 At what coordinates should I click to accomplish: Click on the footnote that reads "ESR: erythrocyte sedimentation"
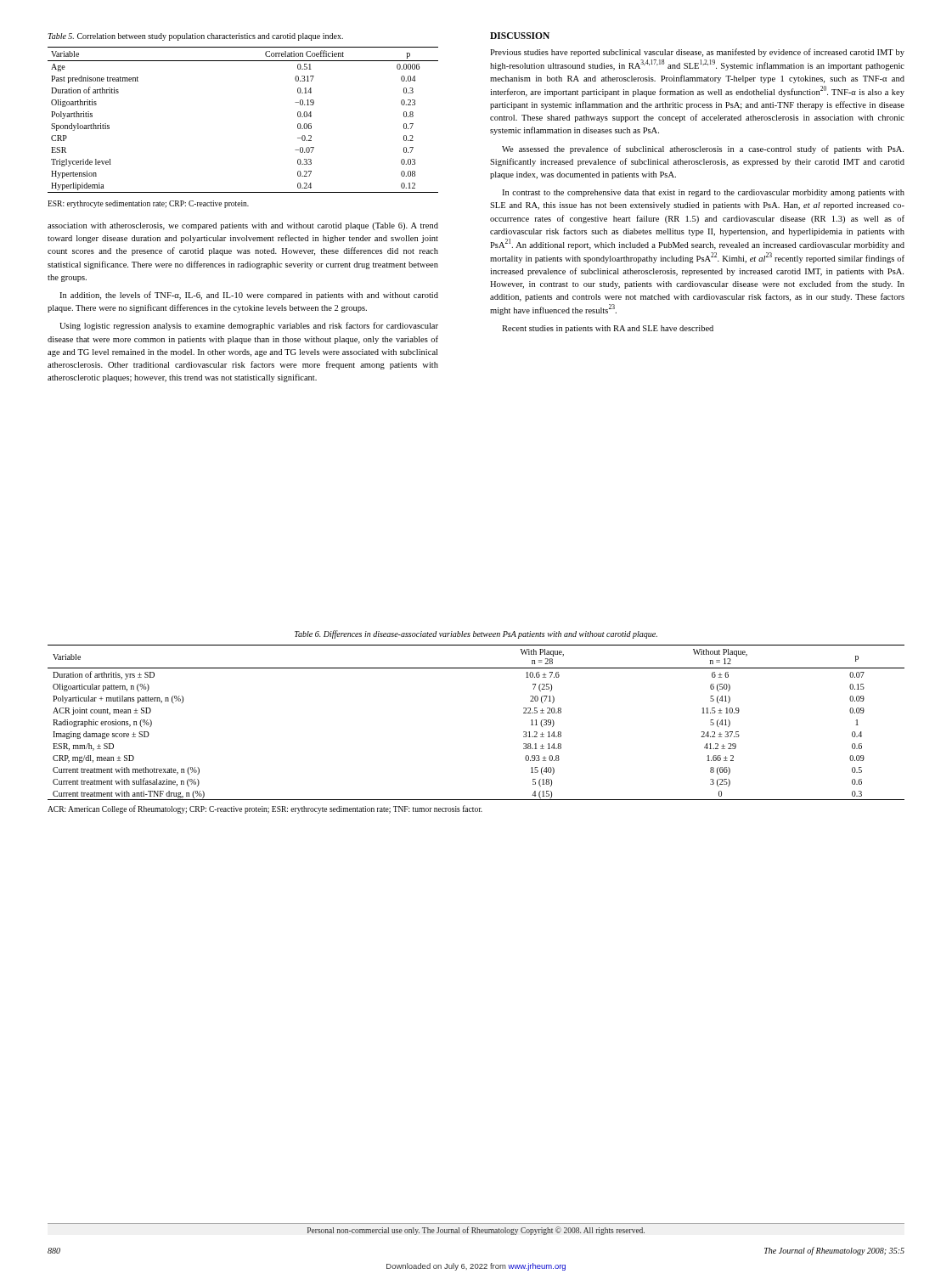[x=148, y=203]
